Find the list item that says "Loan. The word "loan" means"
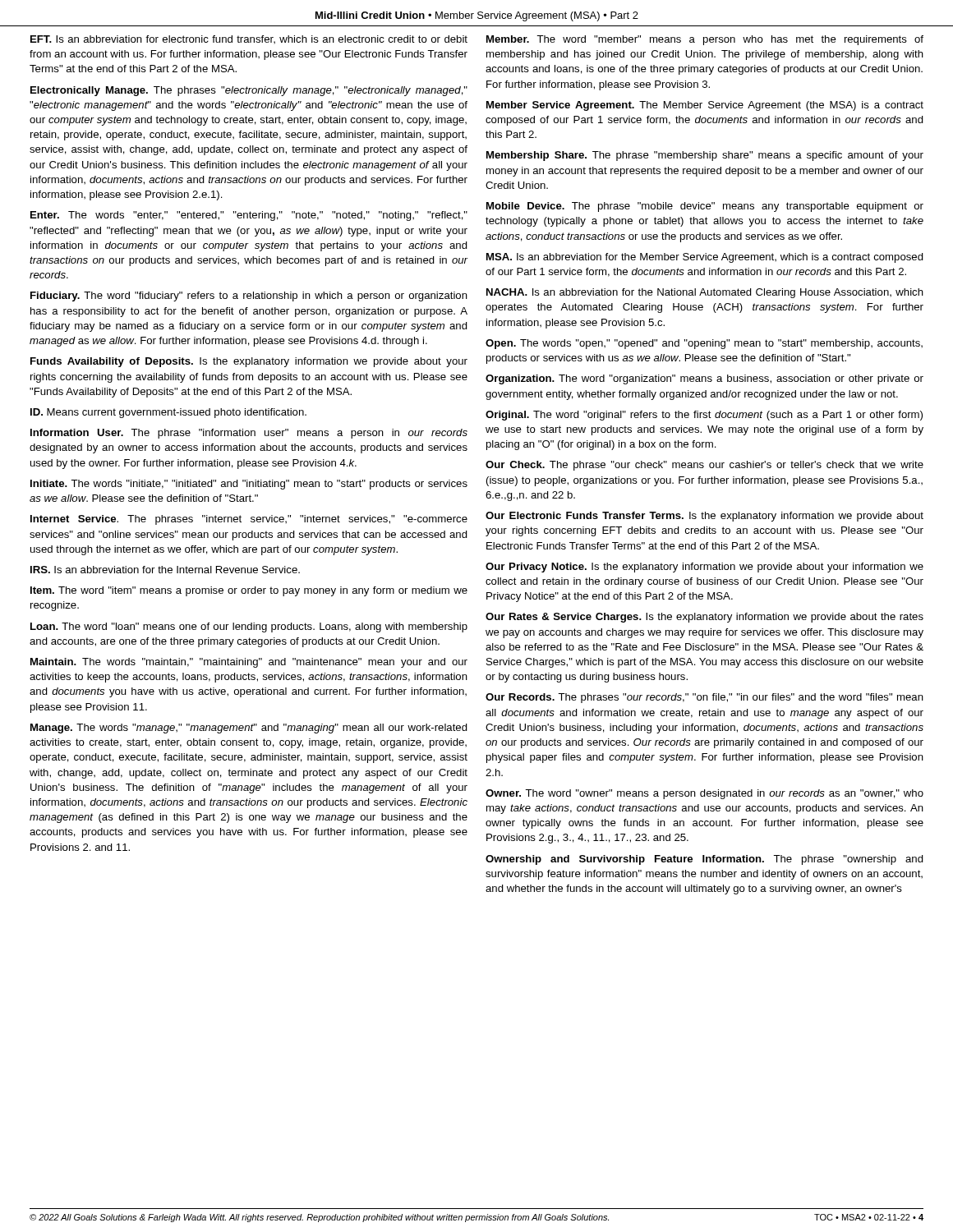 [x=248, y=633]
